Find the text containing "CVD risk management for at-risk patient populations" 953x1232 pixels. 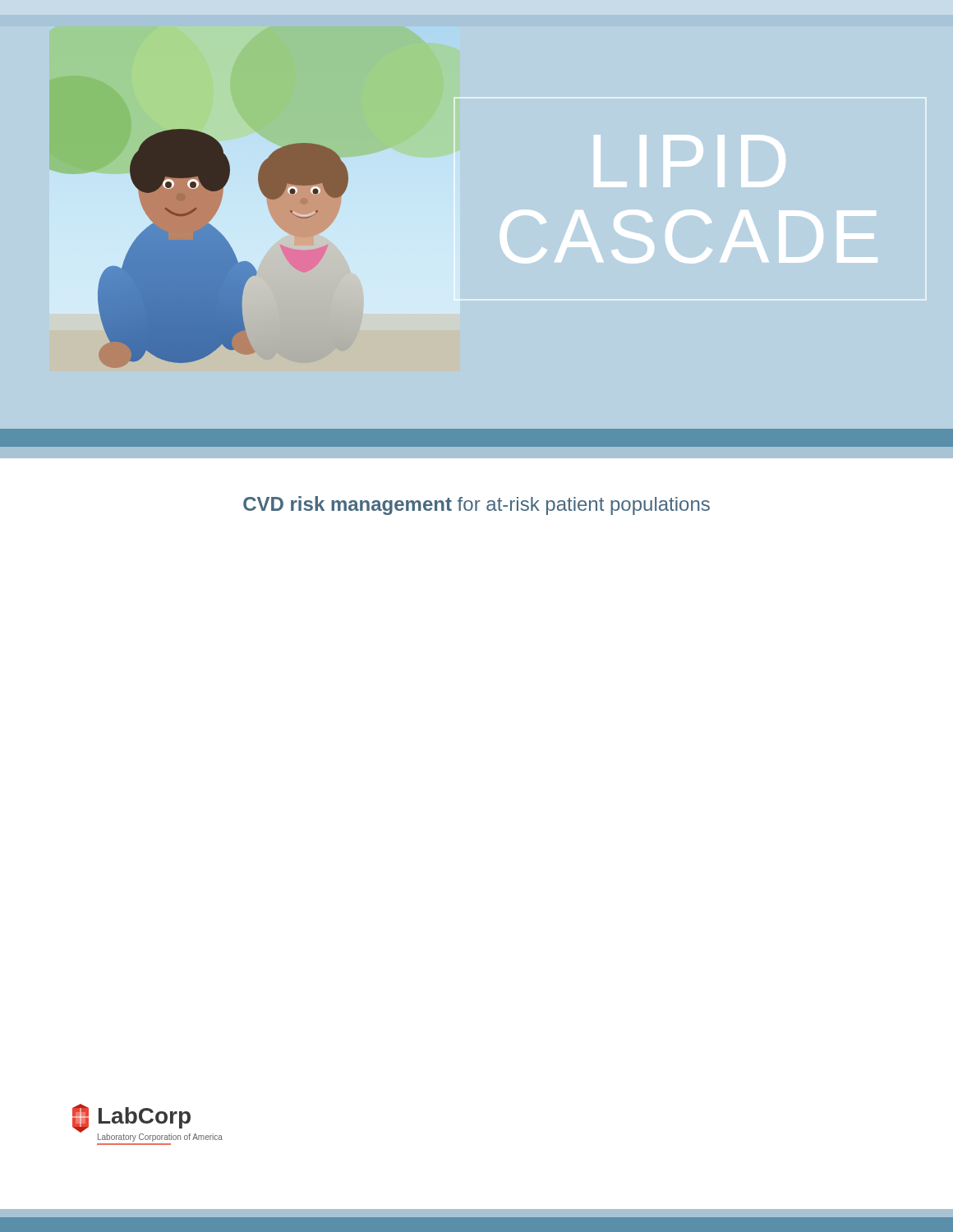click(x=476, y=504)
